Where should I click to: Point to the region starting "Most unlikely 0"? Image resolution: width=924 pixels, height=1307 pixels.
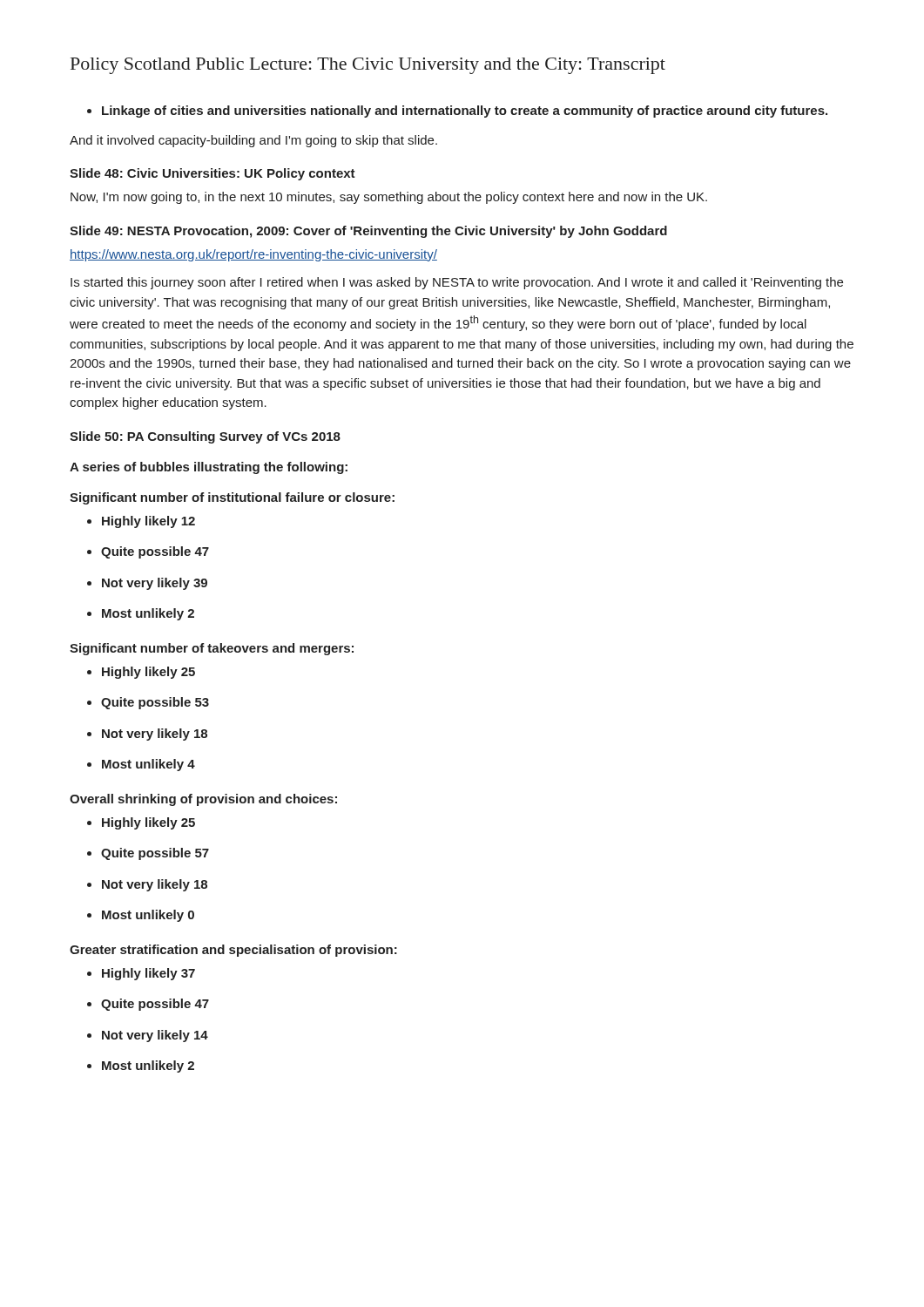click(141, 916)
